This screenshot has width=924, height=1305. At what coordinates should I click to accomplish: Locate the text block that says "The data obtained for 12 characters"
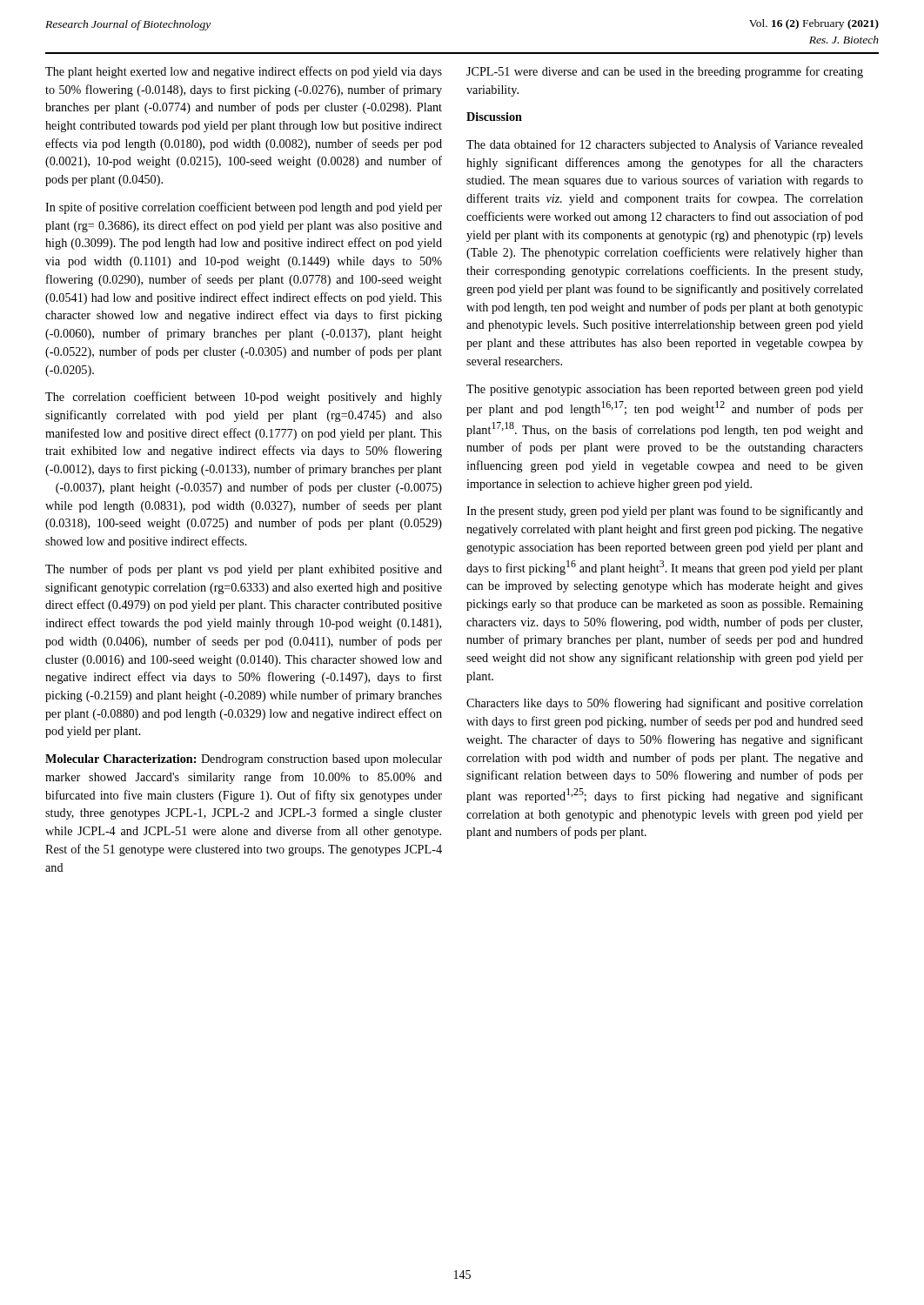tap(665, 253)
